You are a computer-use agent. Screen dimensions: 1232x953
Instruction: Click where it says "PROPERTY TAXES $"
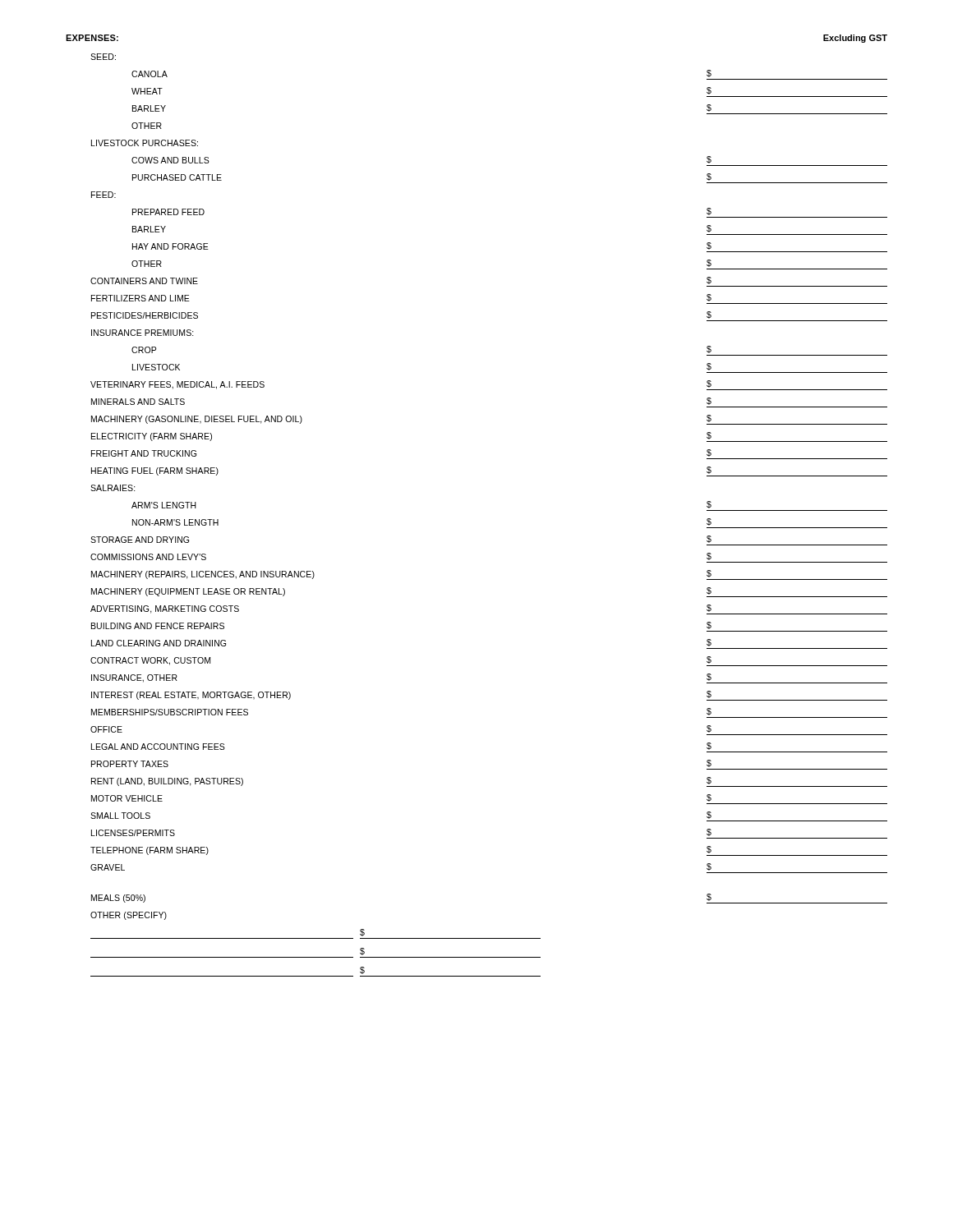pos(134,763)
